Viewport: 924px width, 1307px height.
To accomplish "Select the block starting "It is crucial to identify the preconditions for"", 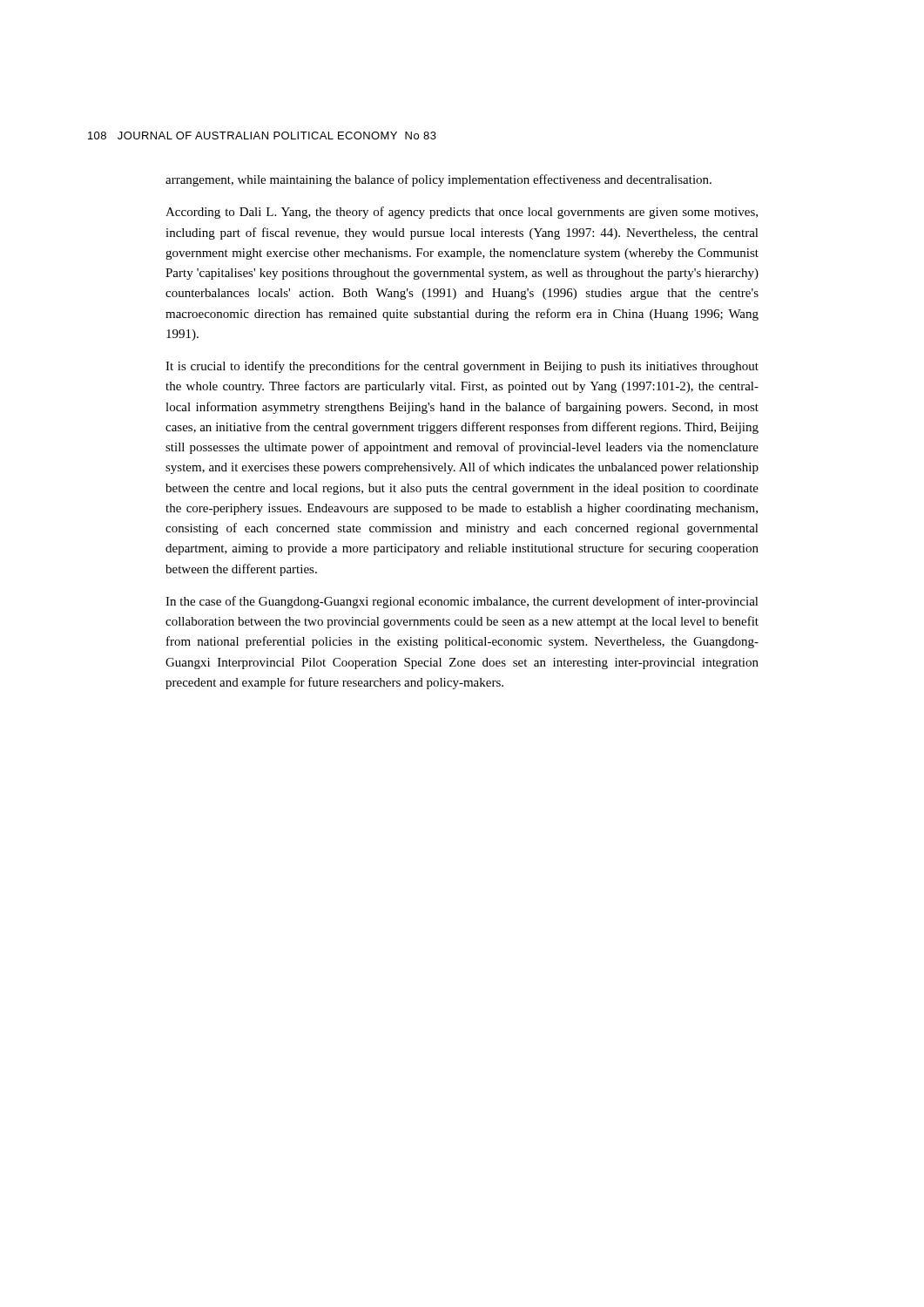I will [x=462, y=468].
